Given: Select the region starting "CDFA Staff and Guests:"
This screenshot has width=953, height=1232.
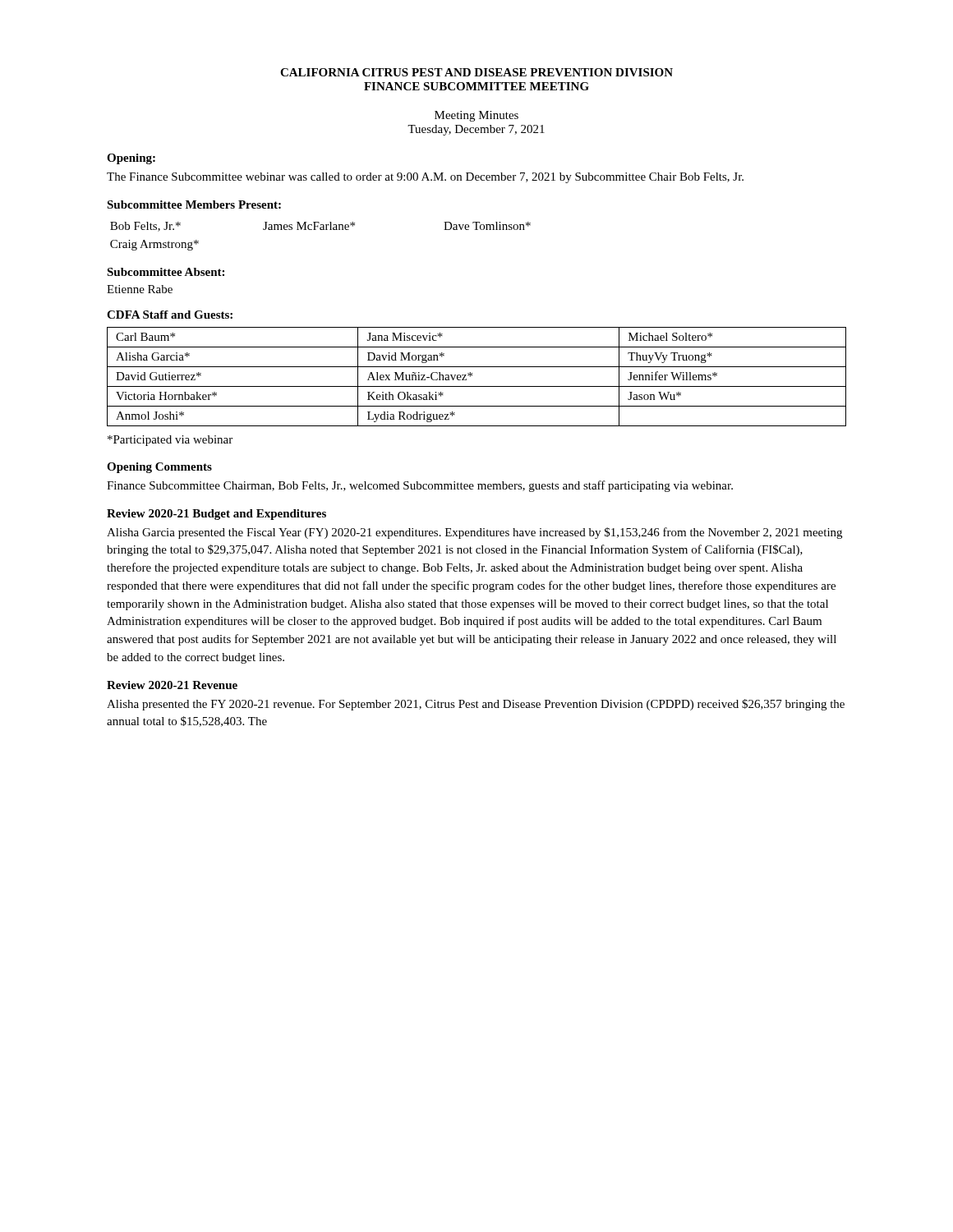Looking at the screenshot, I should click(170, 314).
